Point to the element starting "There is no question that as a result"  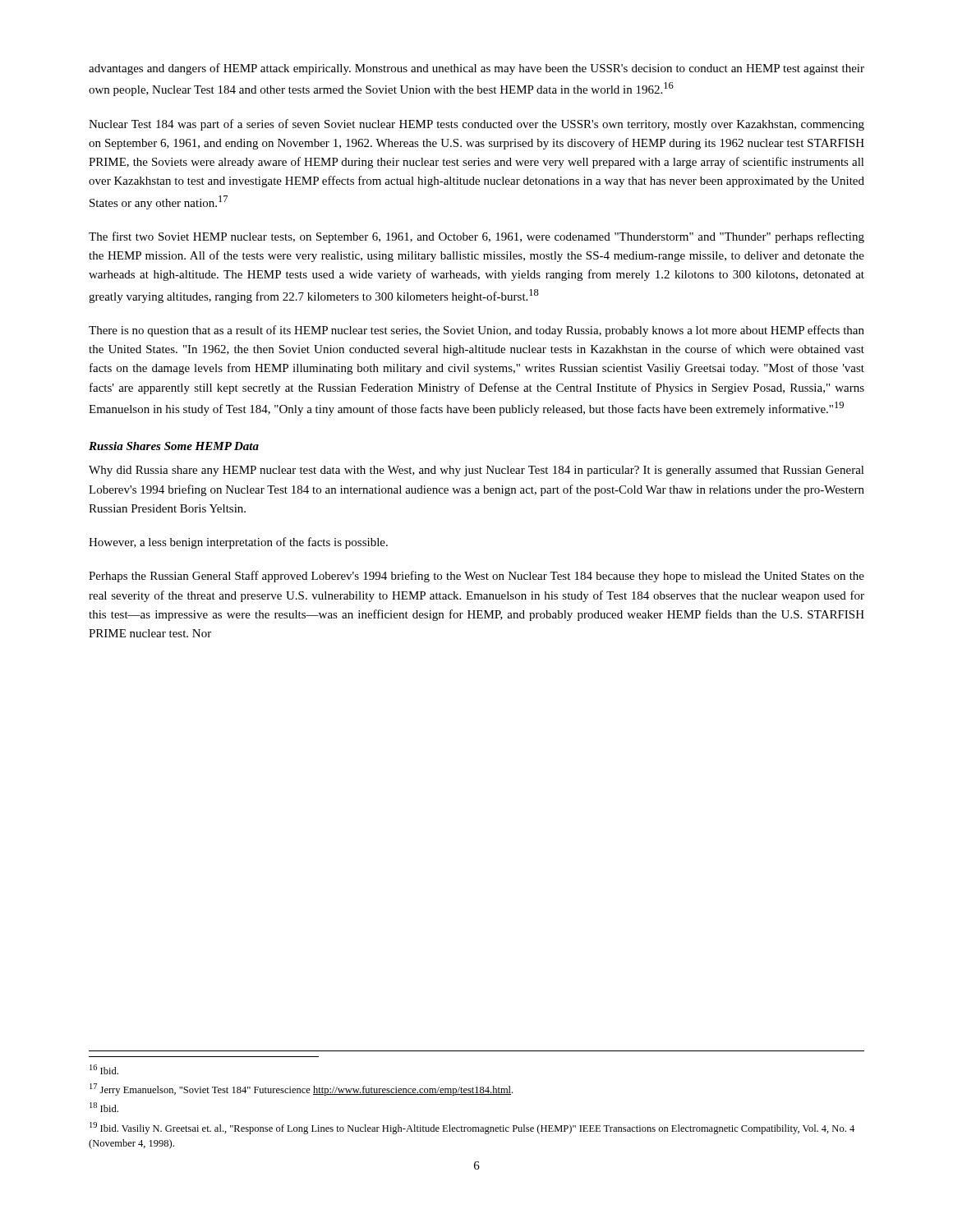pyautogui.click(x=476, y=369)
